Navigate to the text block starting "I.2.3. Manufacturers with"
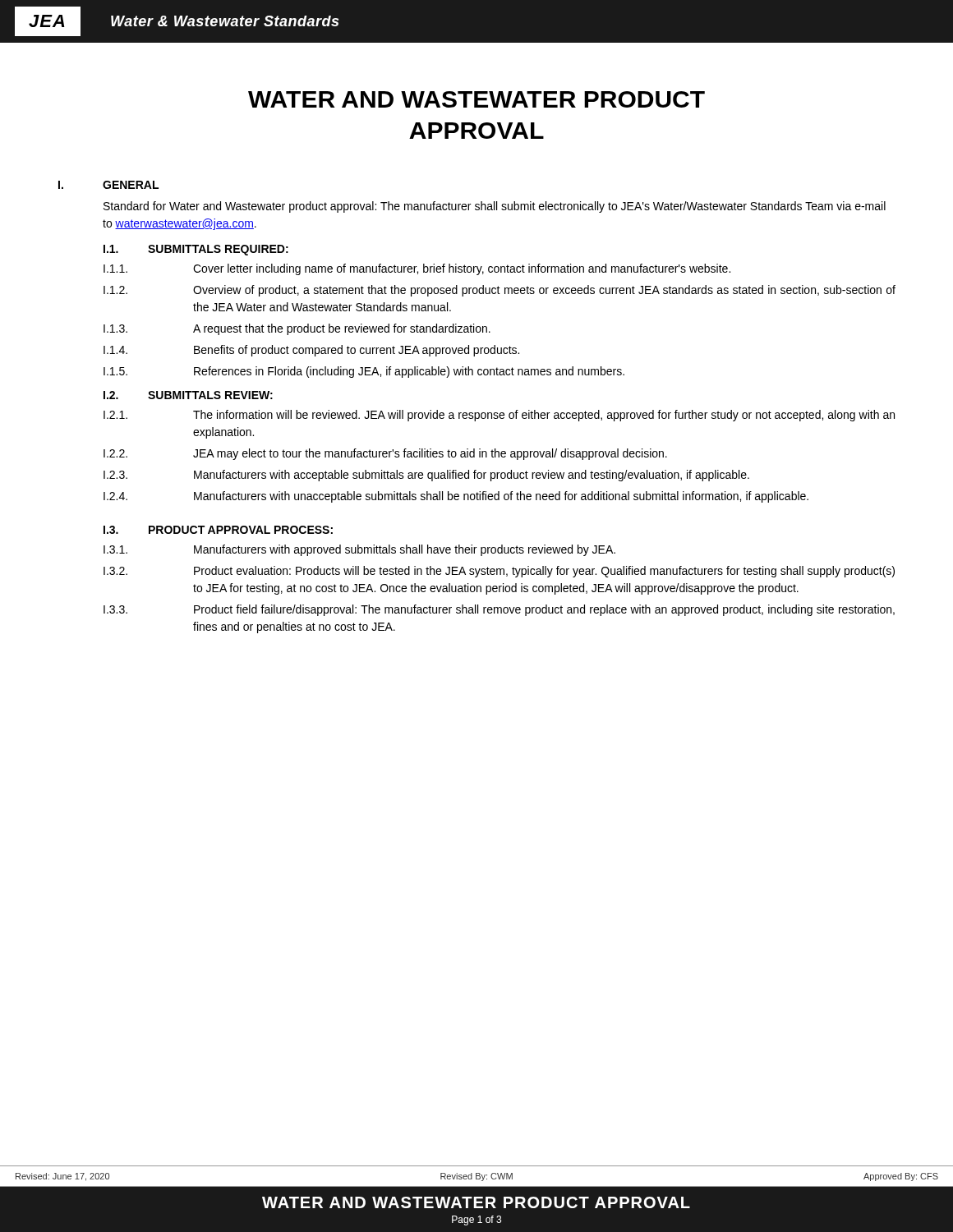953x1232 pixels. [x=476, y=475]
